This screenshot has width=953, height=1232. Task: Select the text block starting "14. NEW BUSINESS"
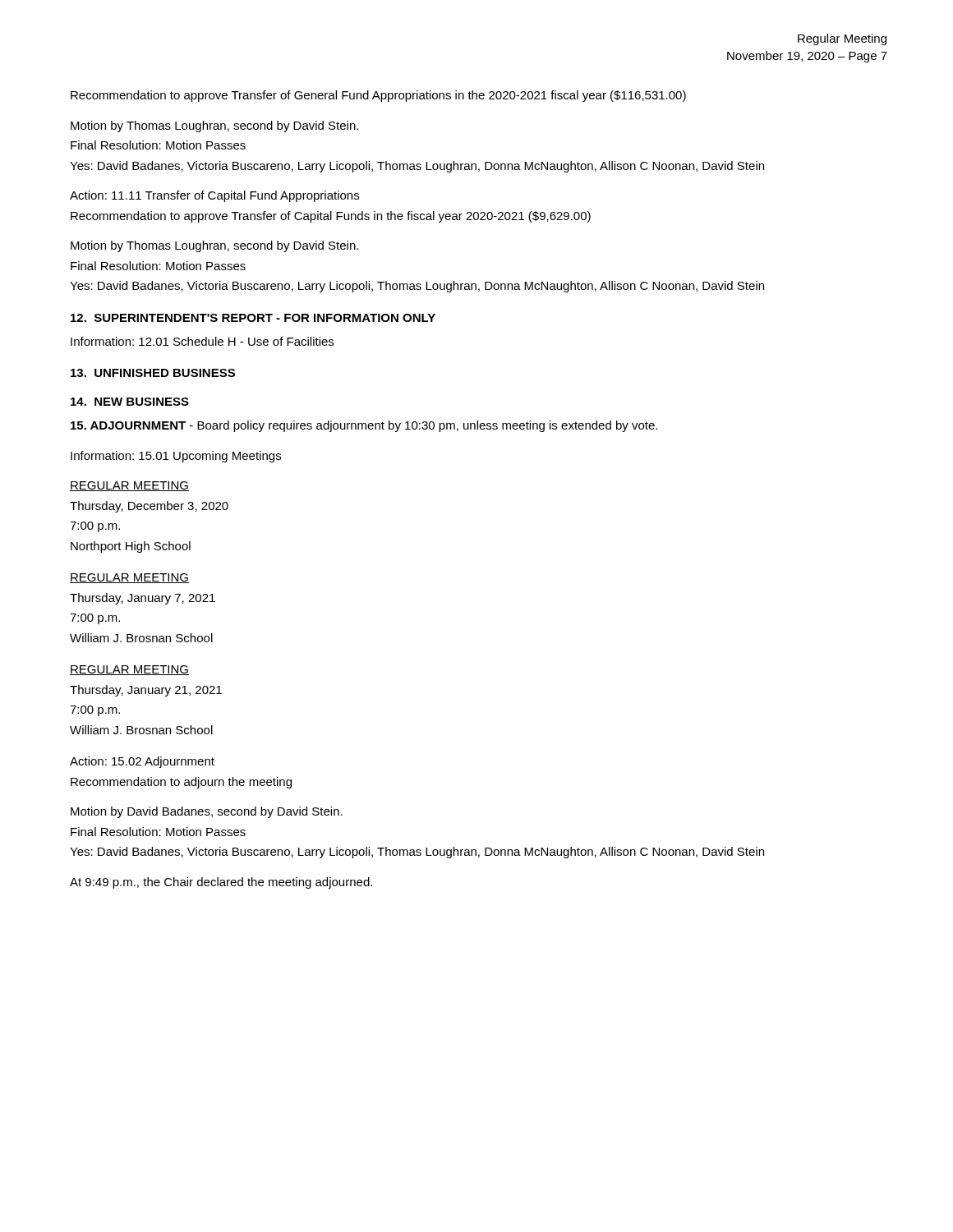129,401
